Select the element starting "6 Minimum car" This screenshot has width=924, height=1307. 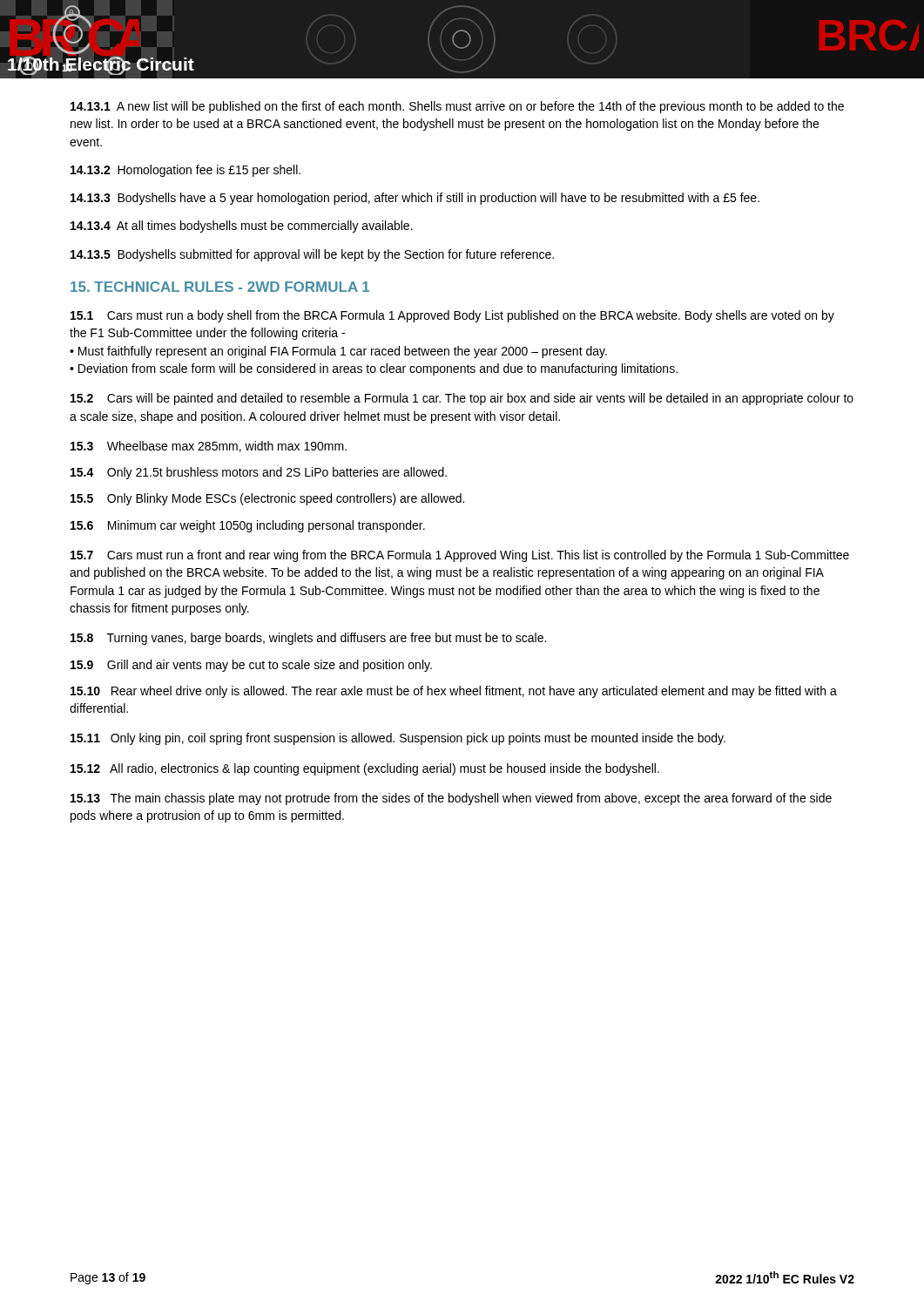coord(248,525)
